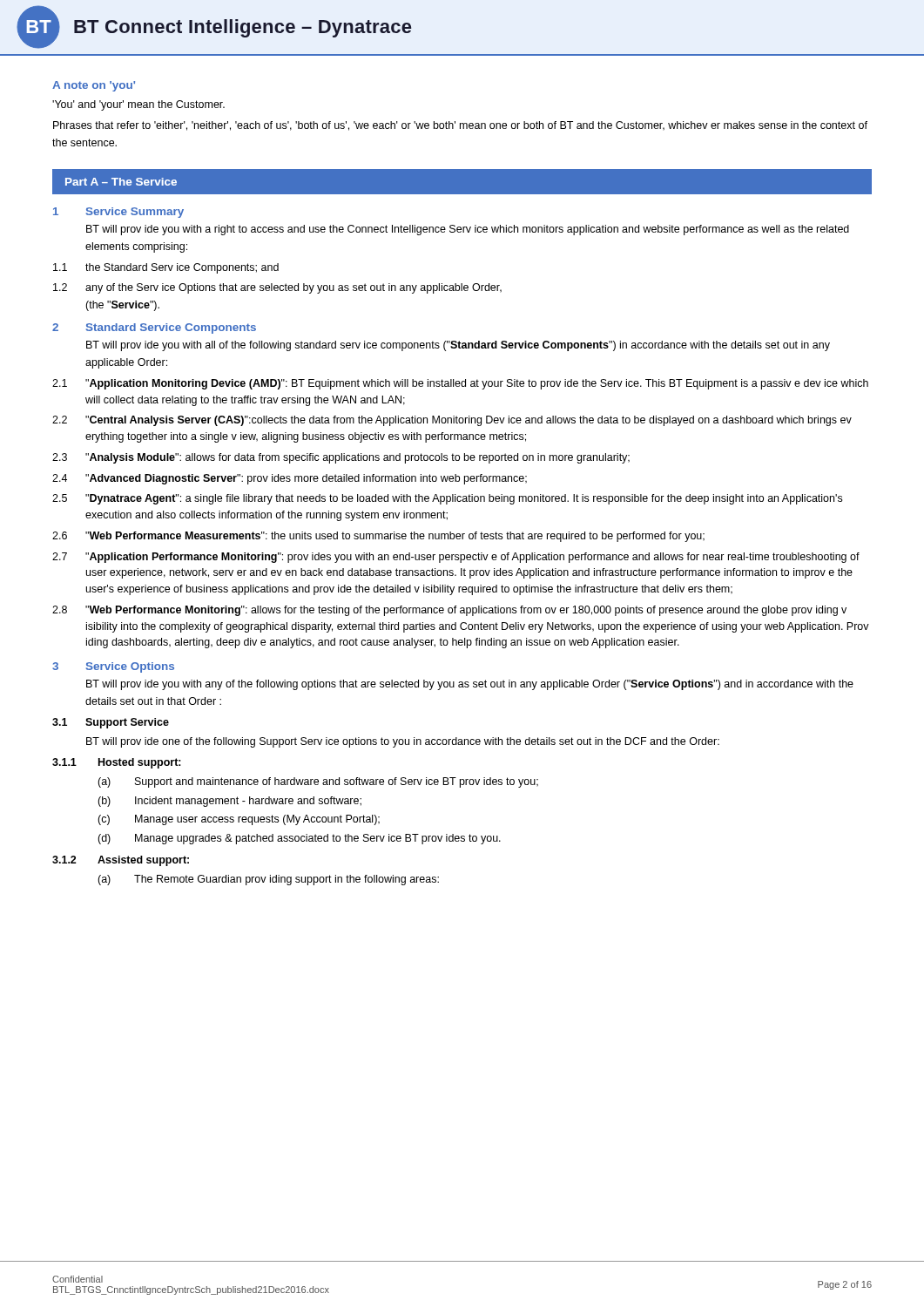Point to the block starting "(c) Manage user access requests (My"
The width and height of the screenshot is (924, 1307).
point(239,820)
